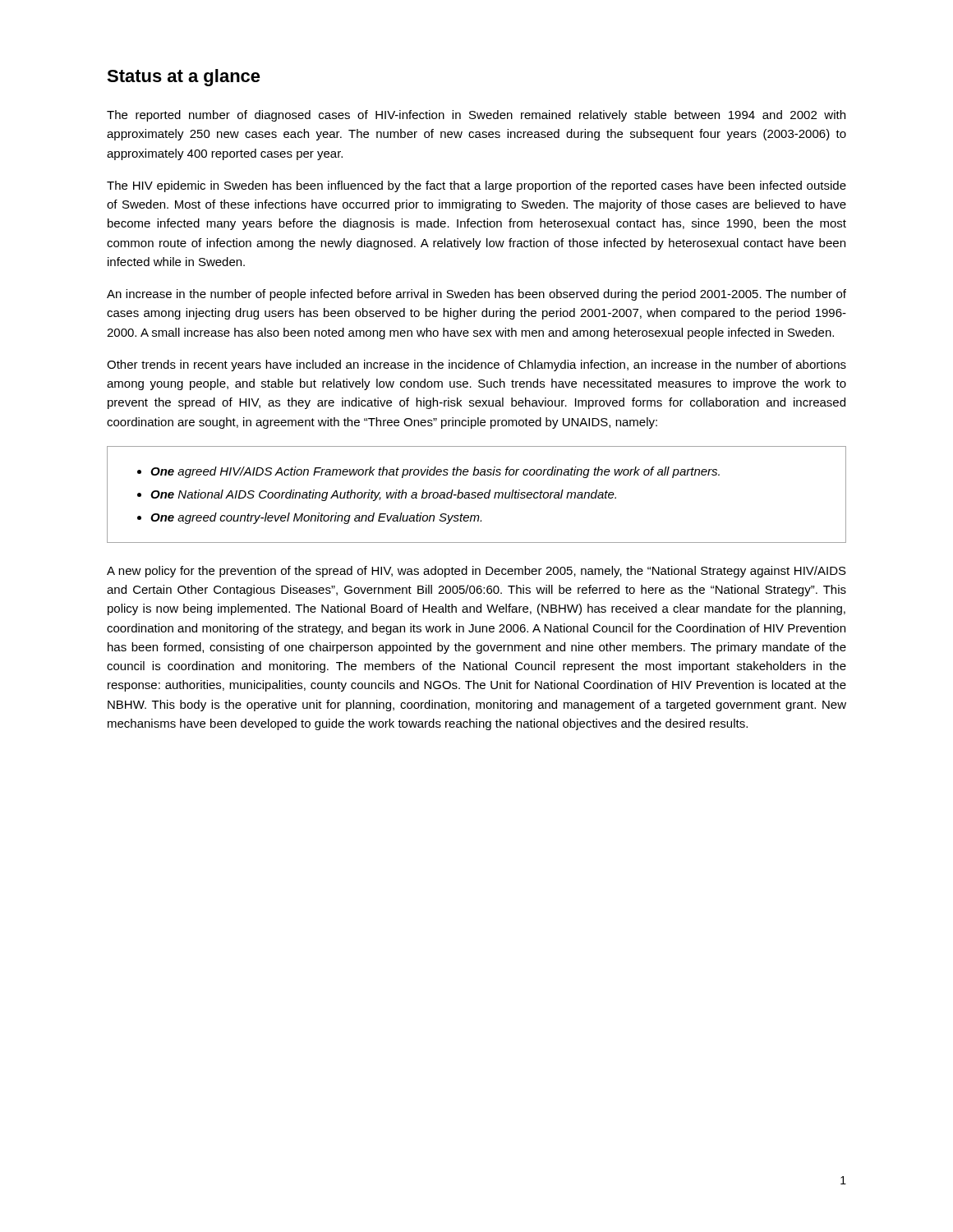Click the passage that begins "One National AIDS Coordinating Authority, with"

(x=384, y=494)
